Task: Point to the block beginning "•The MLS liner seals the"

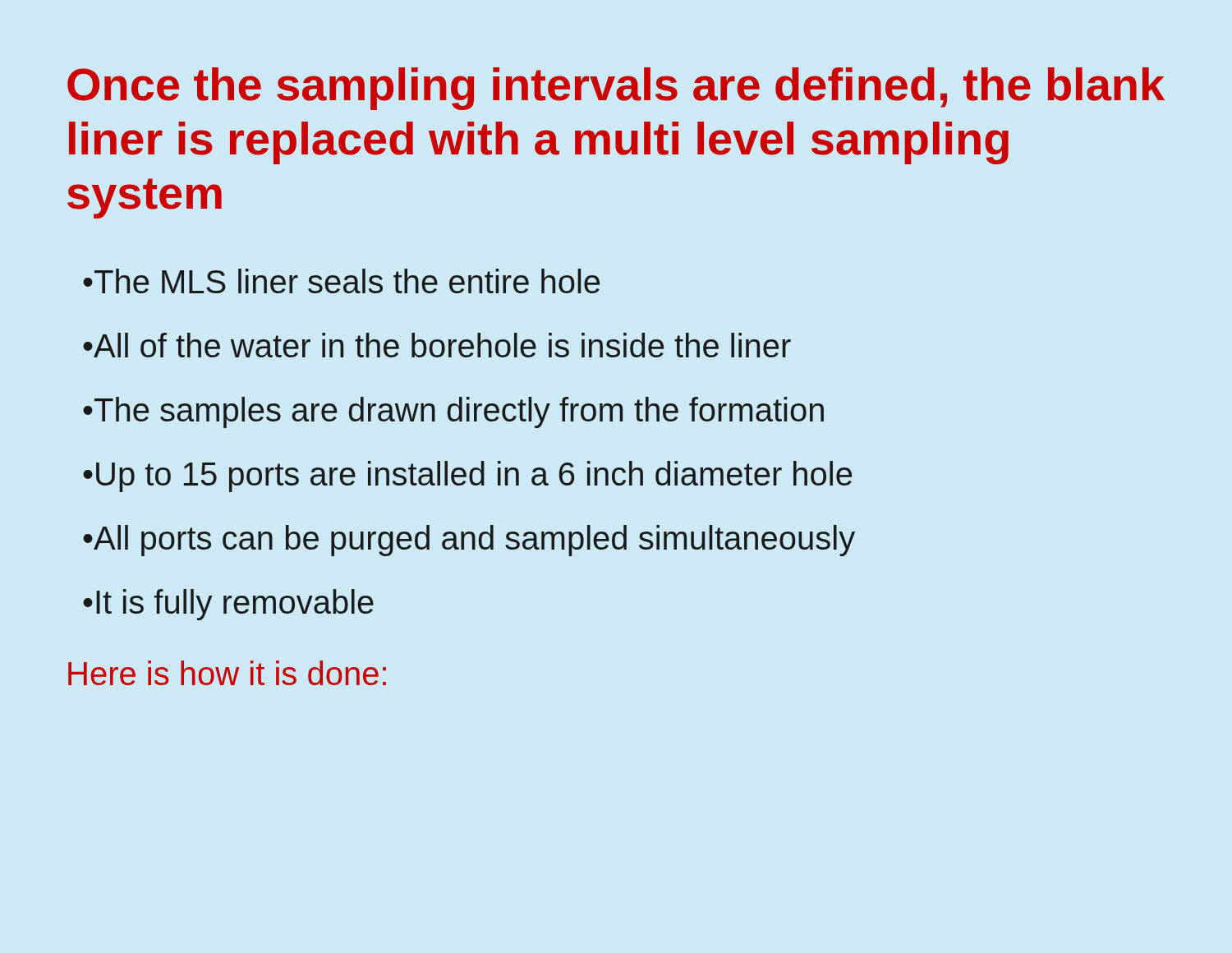Action: tap(342, 282)
